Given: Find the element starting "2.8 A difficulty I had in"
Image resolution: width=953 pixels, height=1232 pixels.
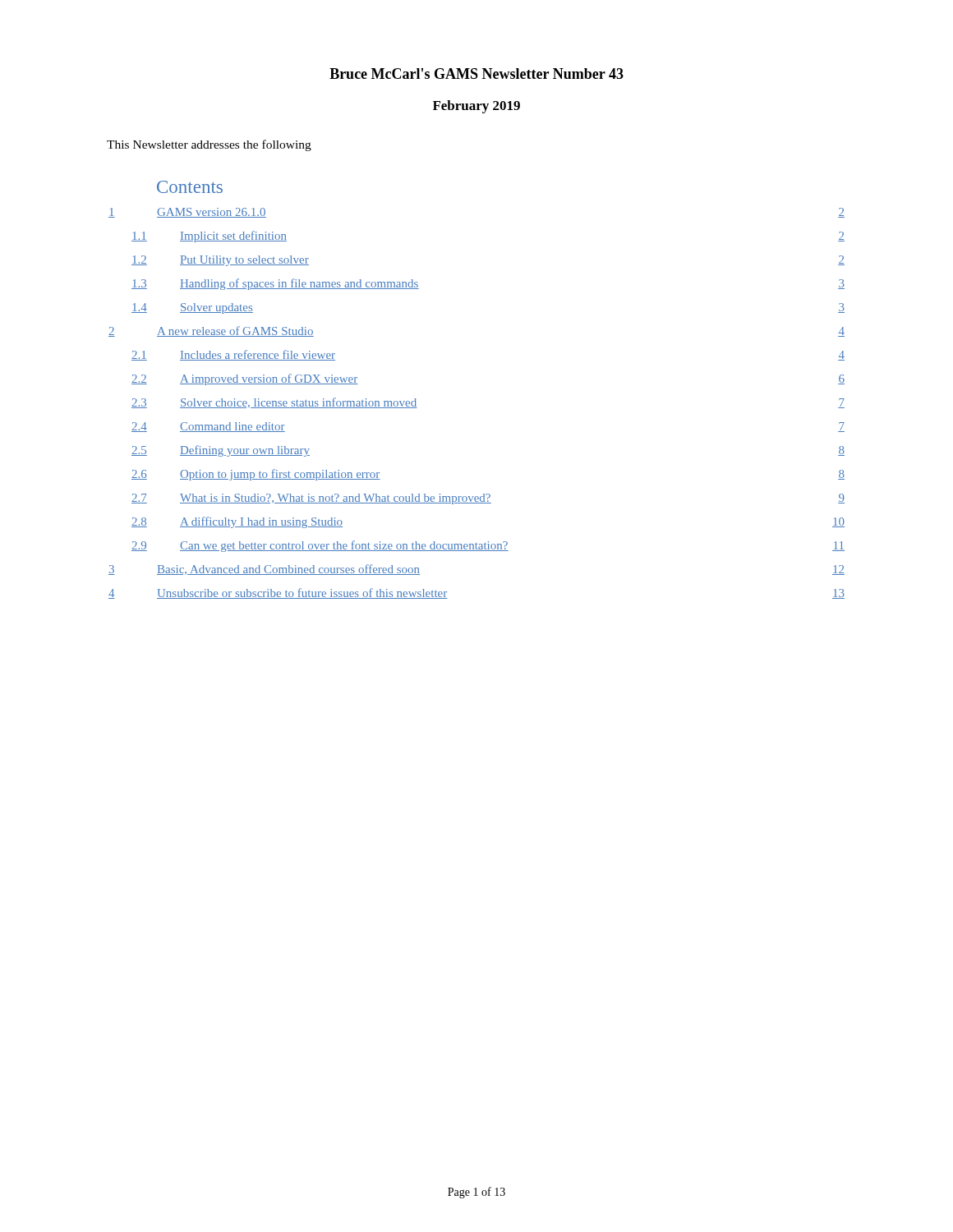Looking at the screenshot, I should [242, 522].
